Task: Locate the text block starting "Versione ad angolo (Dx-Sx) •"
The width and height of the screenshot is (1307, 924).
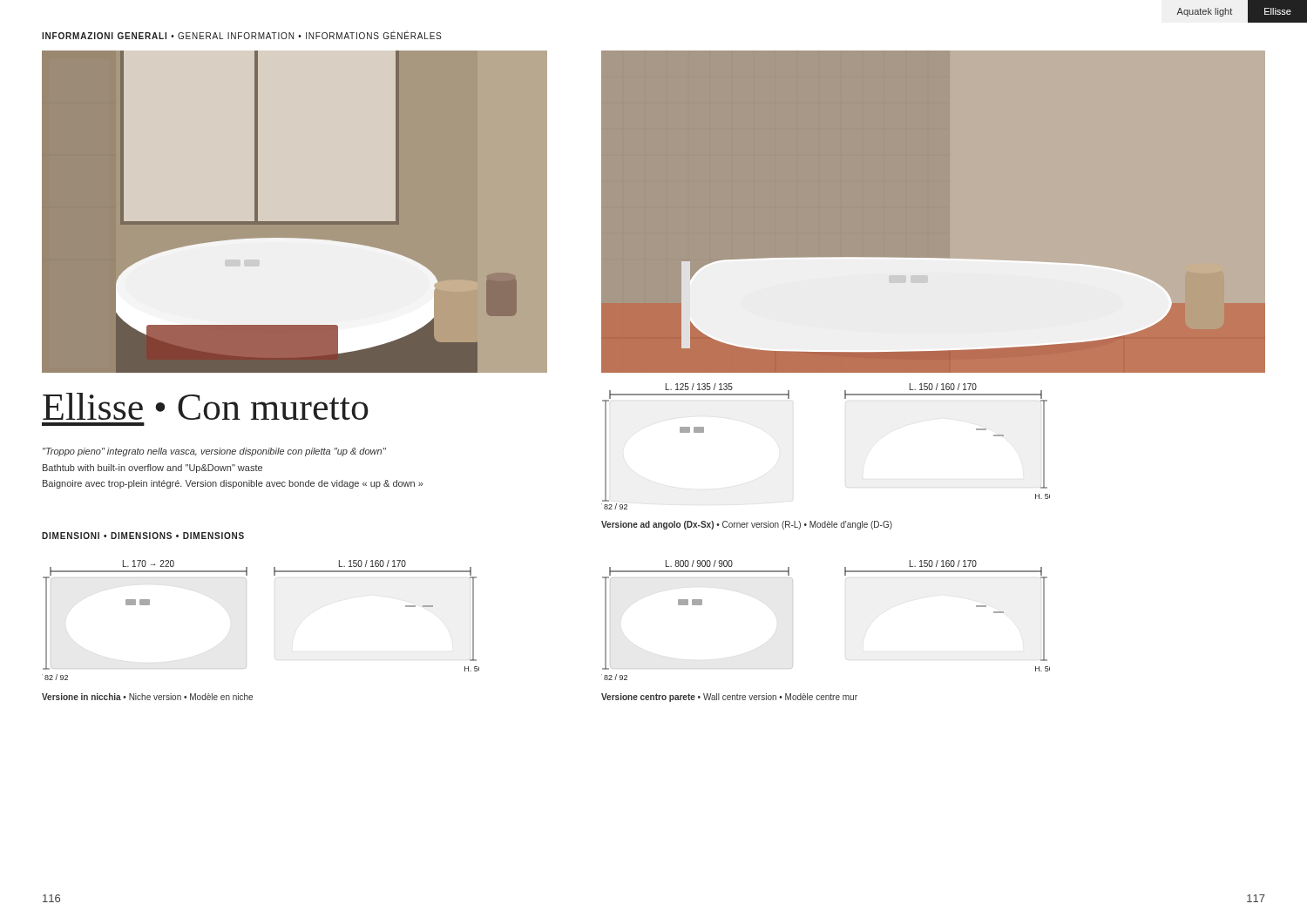Action: point(747,525)
